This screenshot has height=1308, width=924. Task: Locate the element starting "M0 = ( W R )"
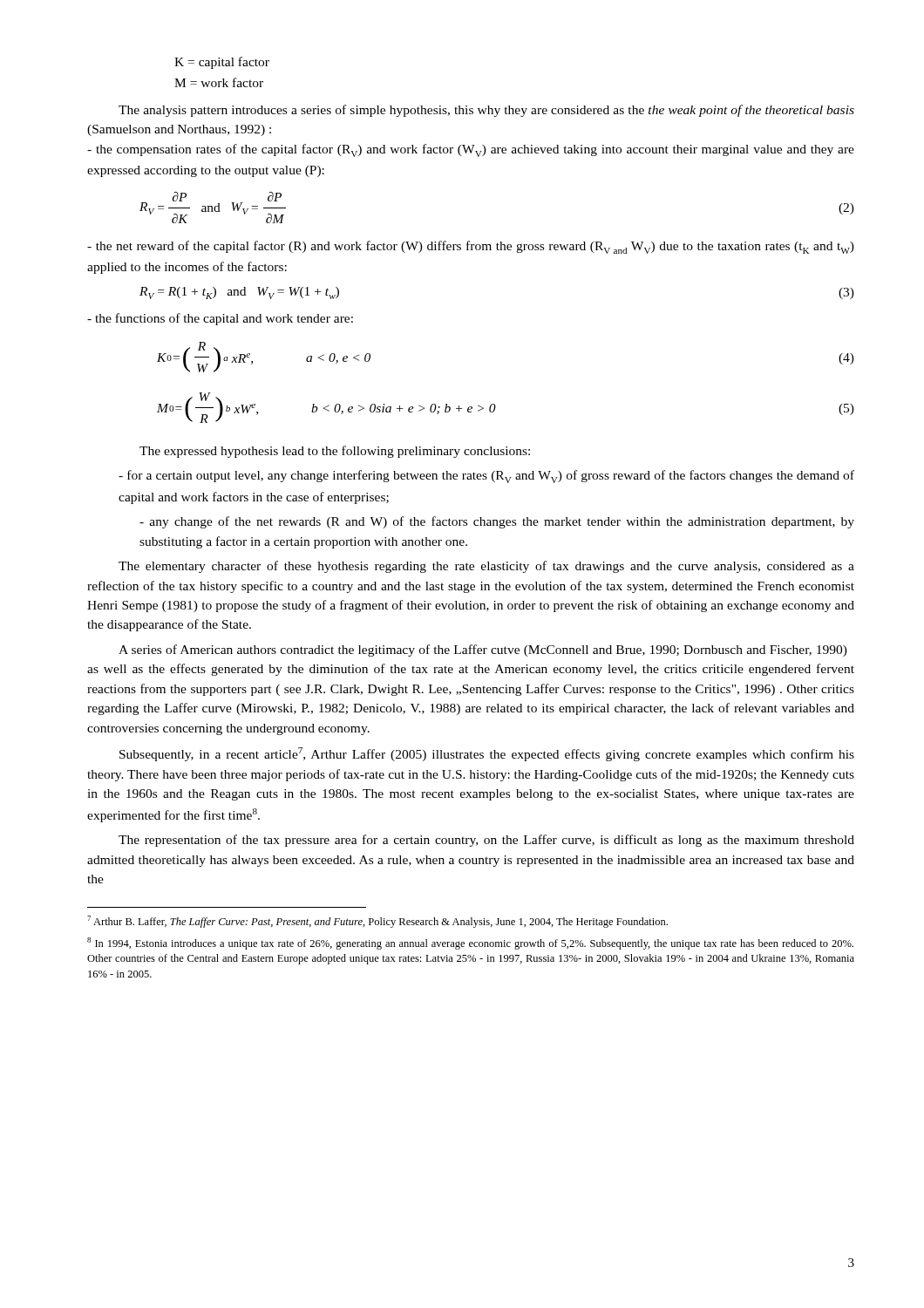click(506, 408)
